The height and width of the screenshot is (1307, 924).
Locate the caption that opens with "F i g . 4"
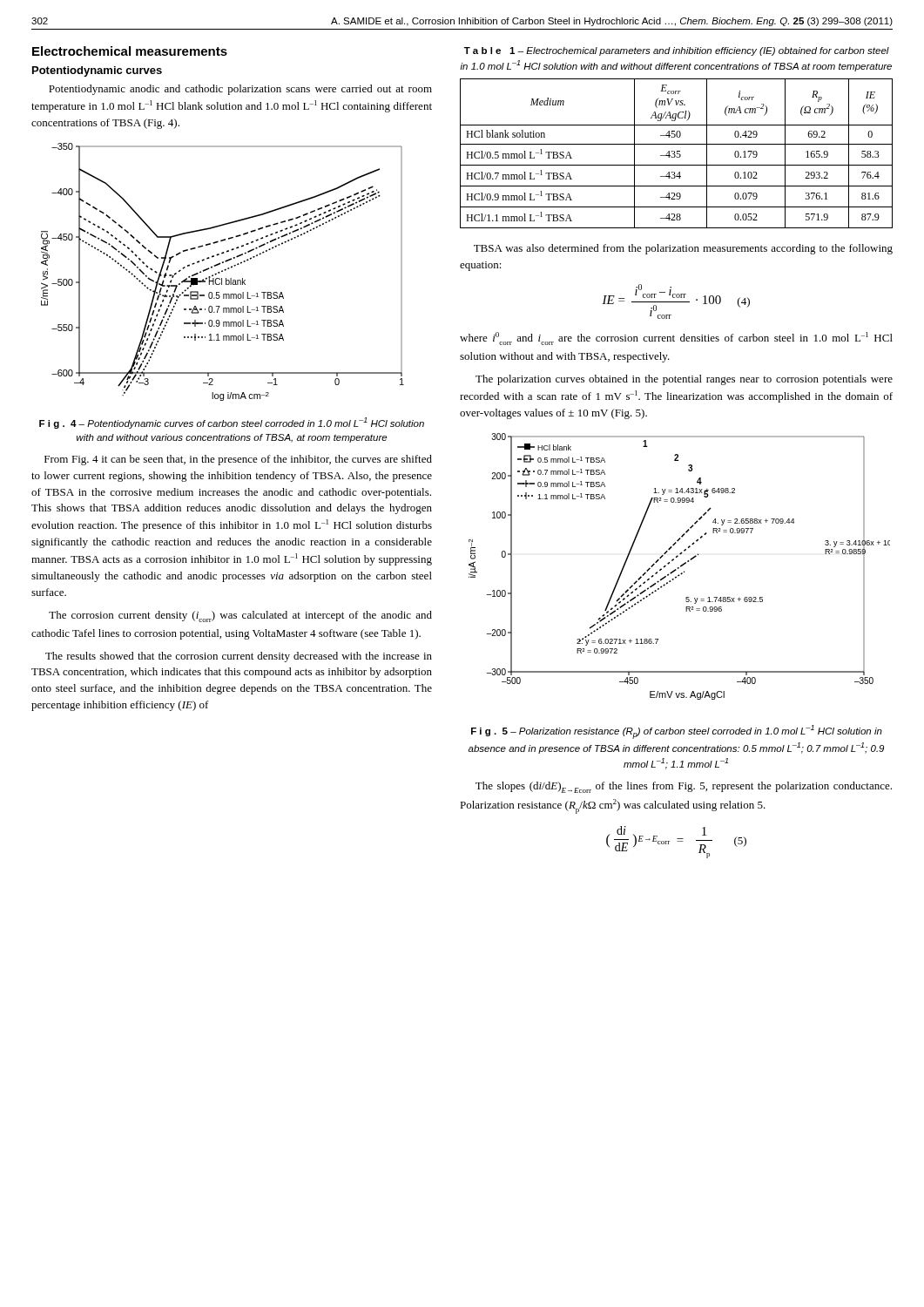[x=232, y=429]
